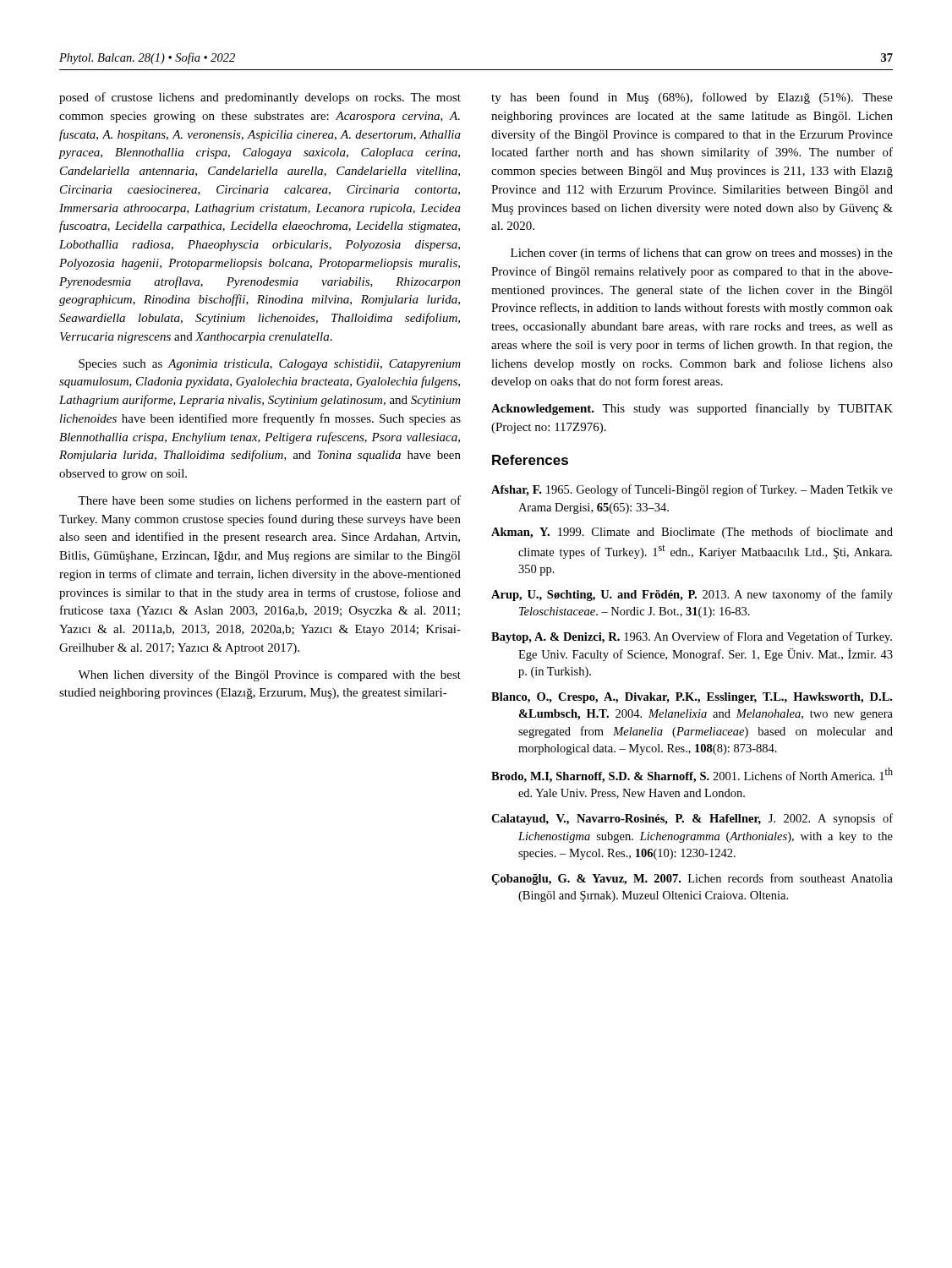This screenshot has height=1268, width=952.
Task: Point to the block beginning "Acknowledgement. This study was"
Action: coord(692,418)
